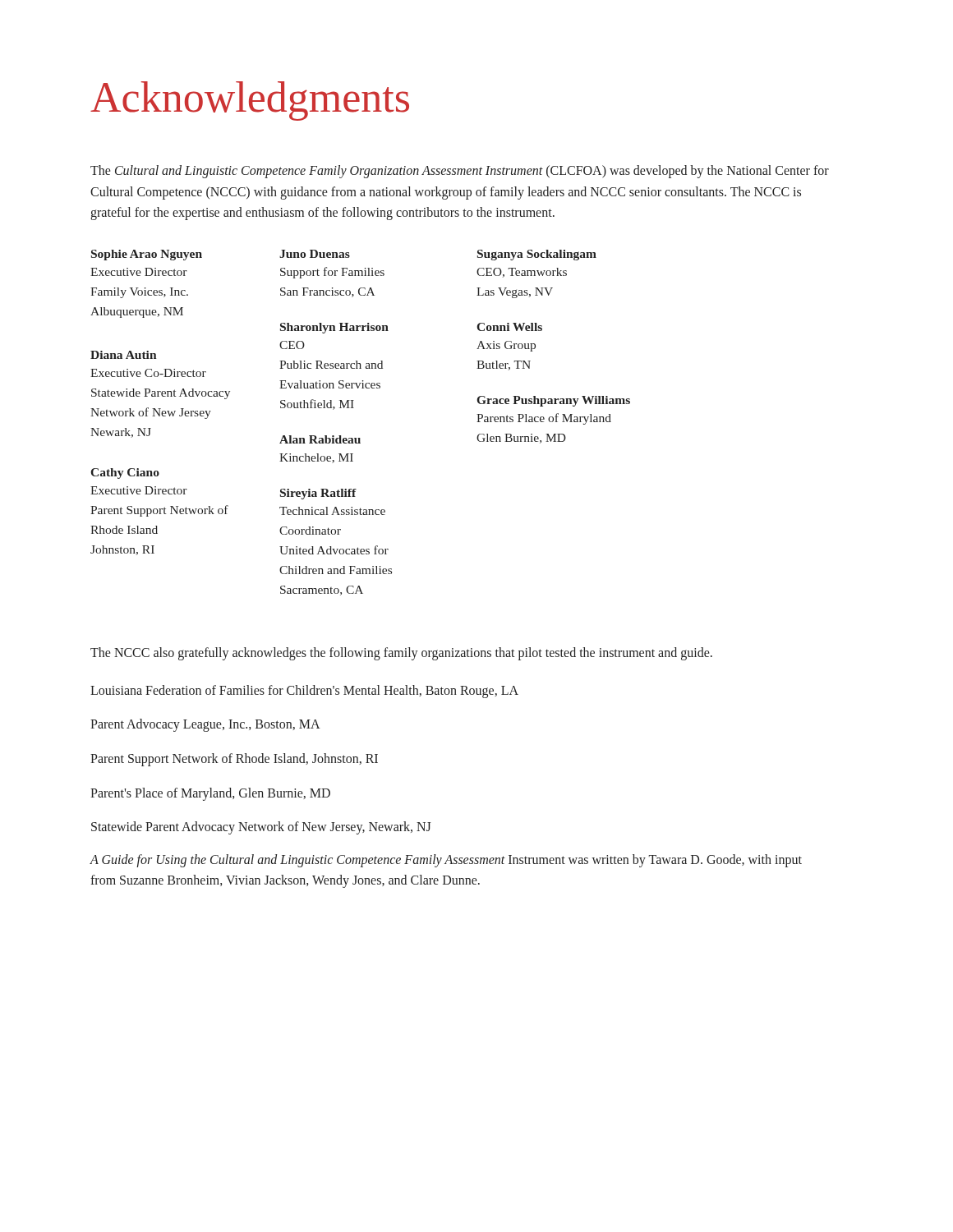Select the list item that reads "Parent's Place of Maryland, Glen"
Screen dimensions: 1232x953
point(210,794)
